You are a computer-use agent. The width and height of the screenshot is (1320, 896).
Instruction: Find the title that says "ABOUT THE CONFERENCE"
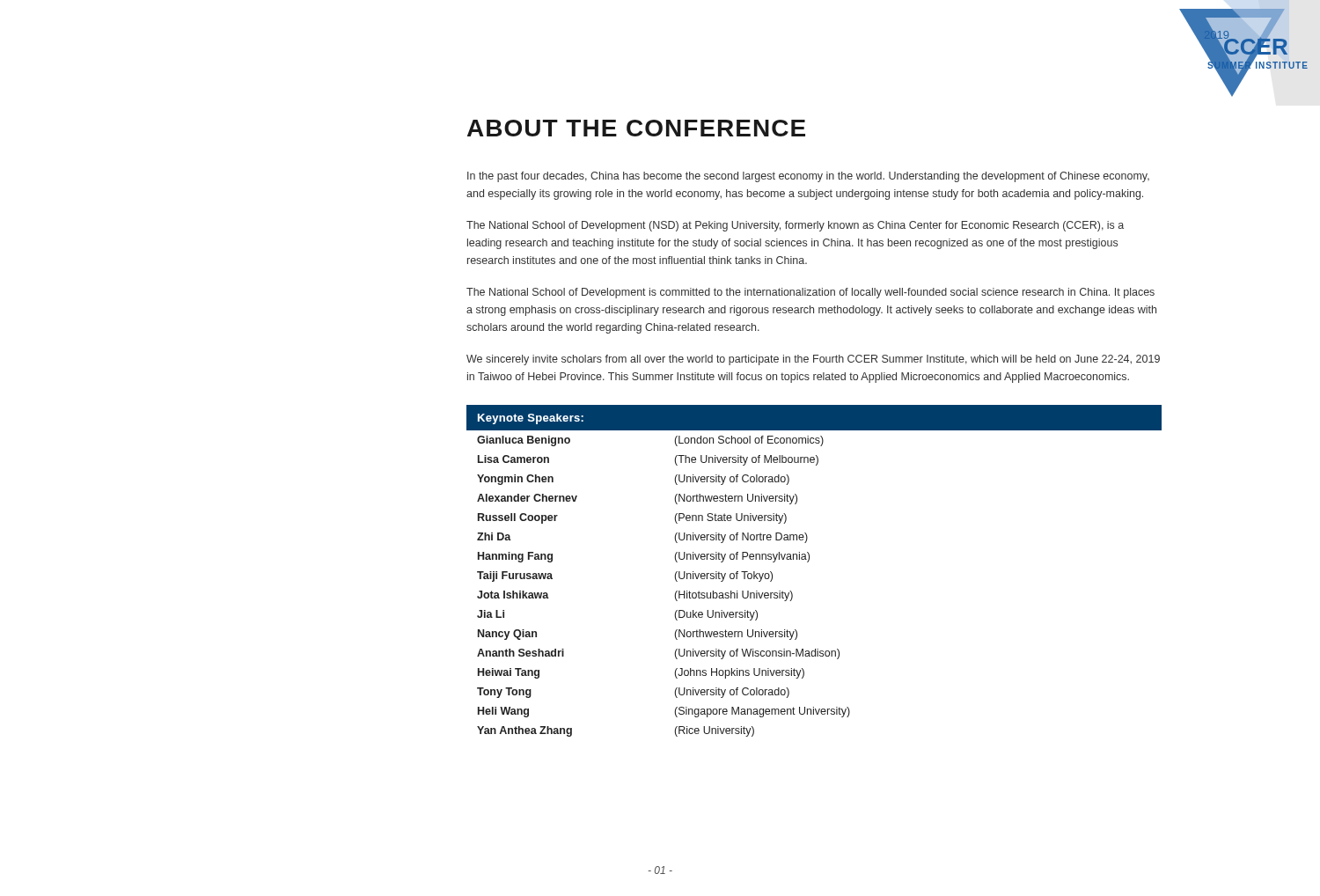pos(637,128)
